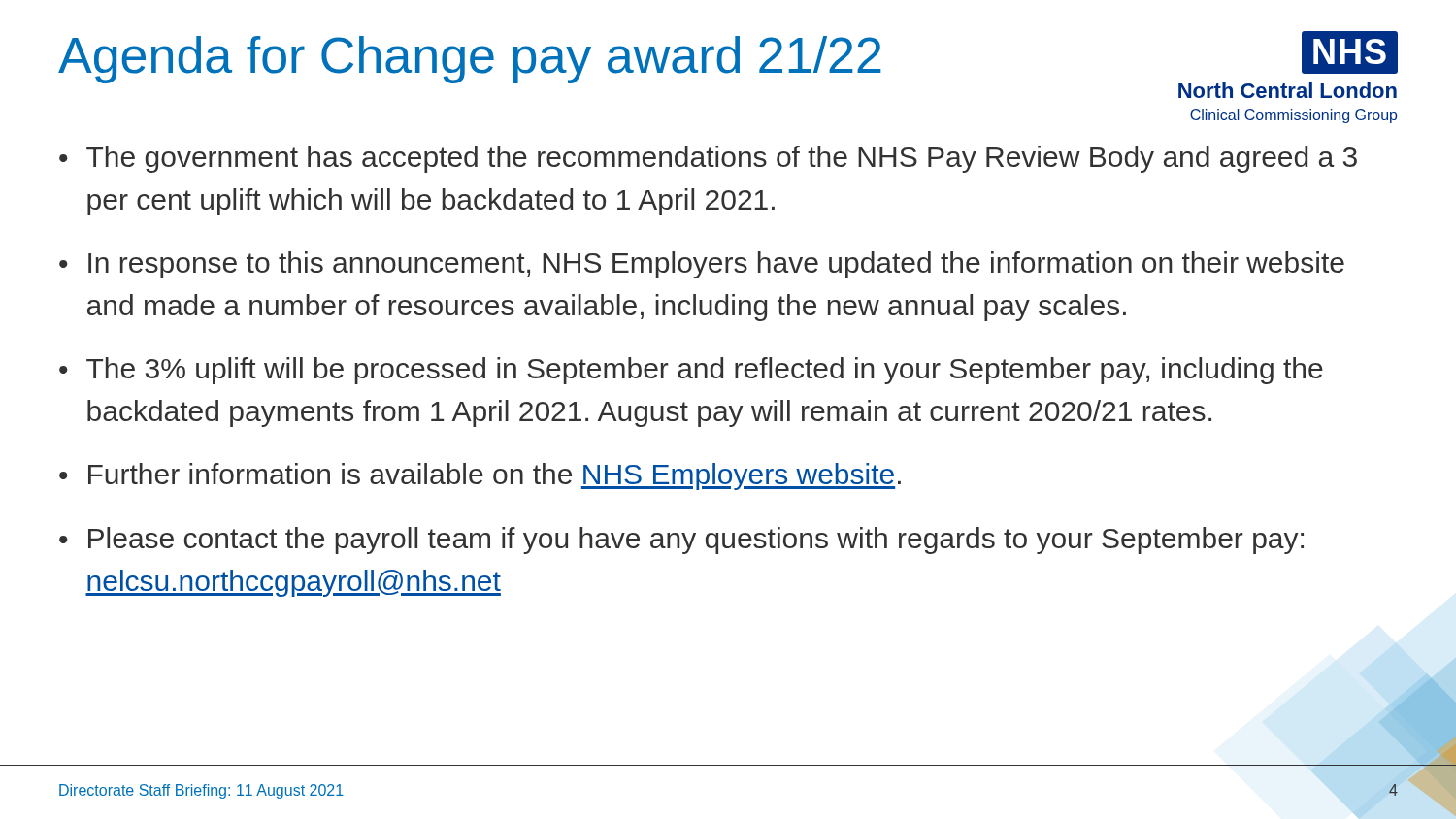Viewport: 1456px width, 819px height.
Task: Click on the passage starting "• Please contact the payroll team if you"
Action: [718, 559]
